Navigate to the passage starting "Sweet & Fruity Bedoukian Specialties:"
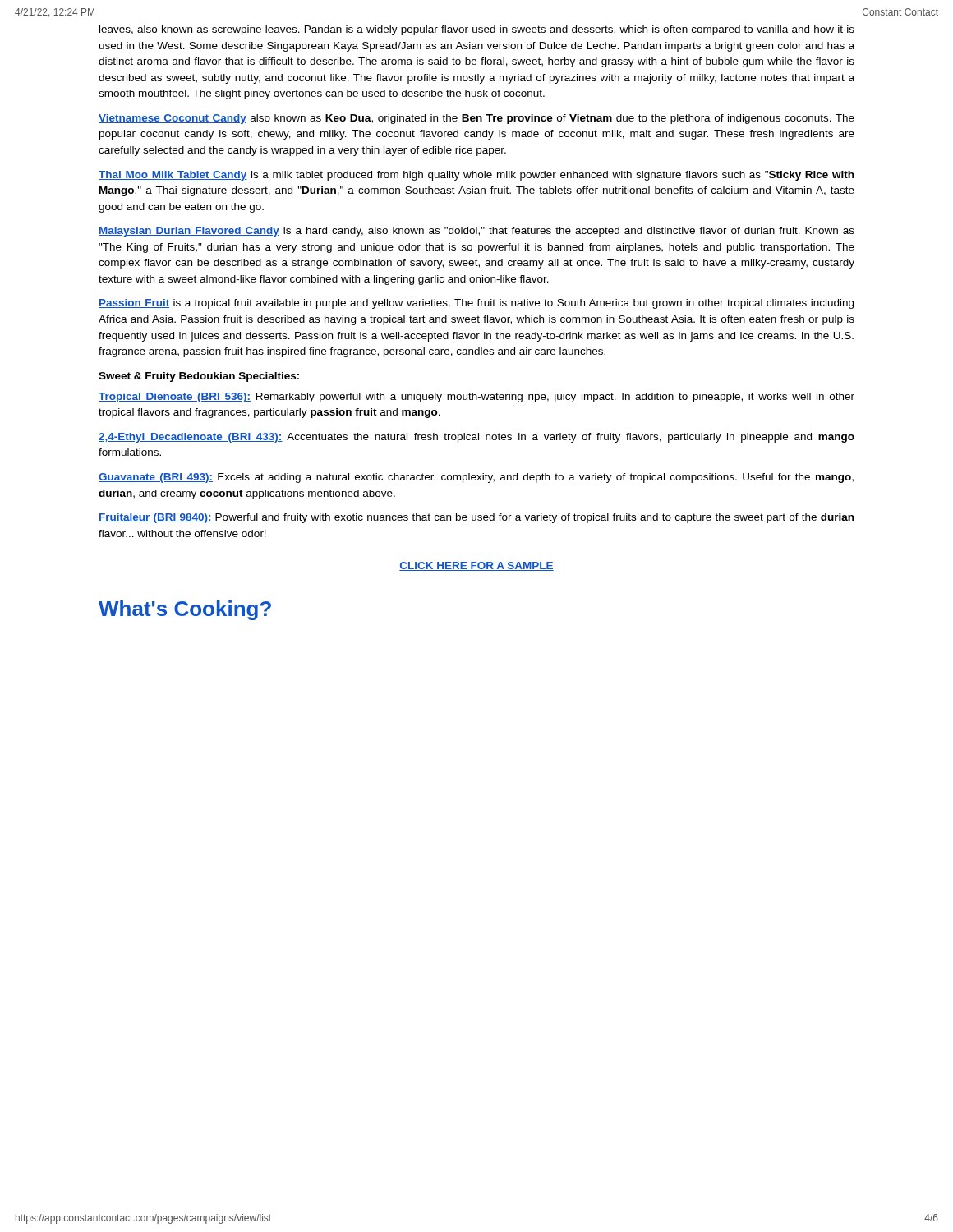 click(x=199, y=376)
